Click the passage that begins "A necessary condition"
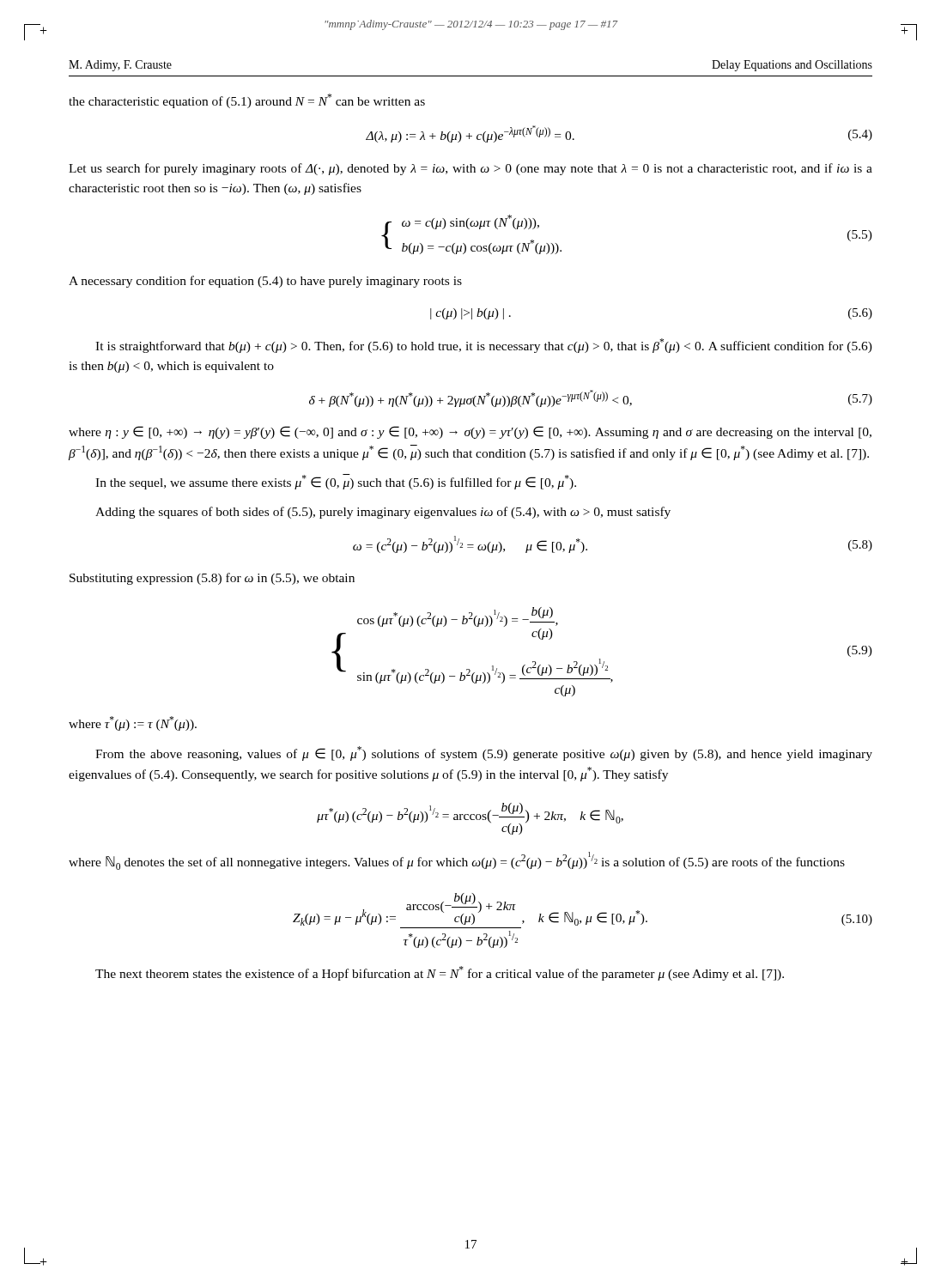The height and width of the screenshot is (1288, 941). tap(265, 280)
